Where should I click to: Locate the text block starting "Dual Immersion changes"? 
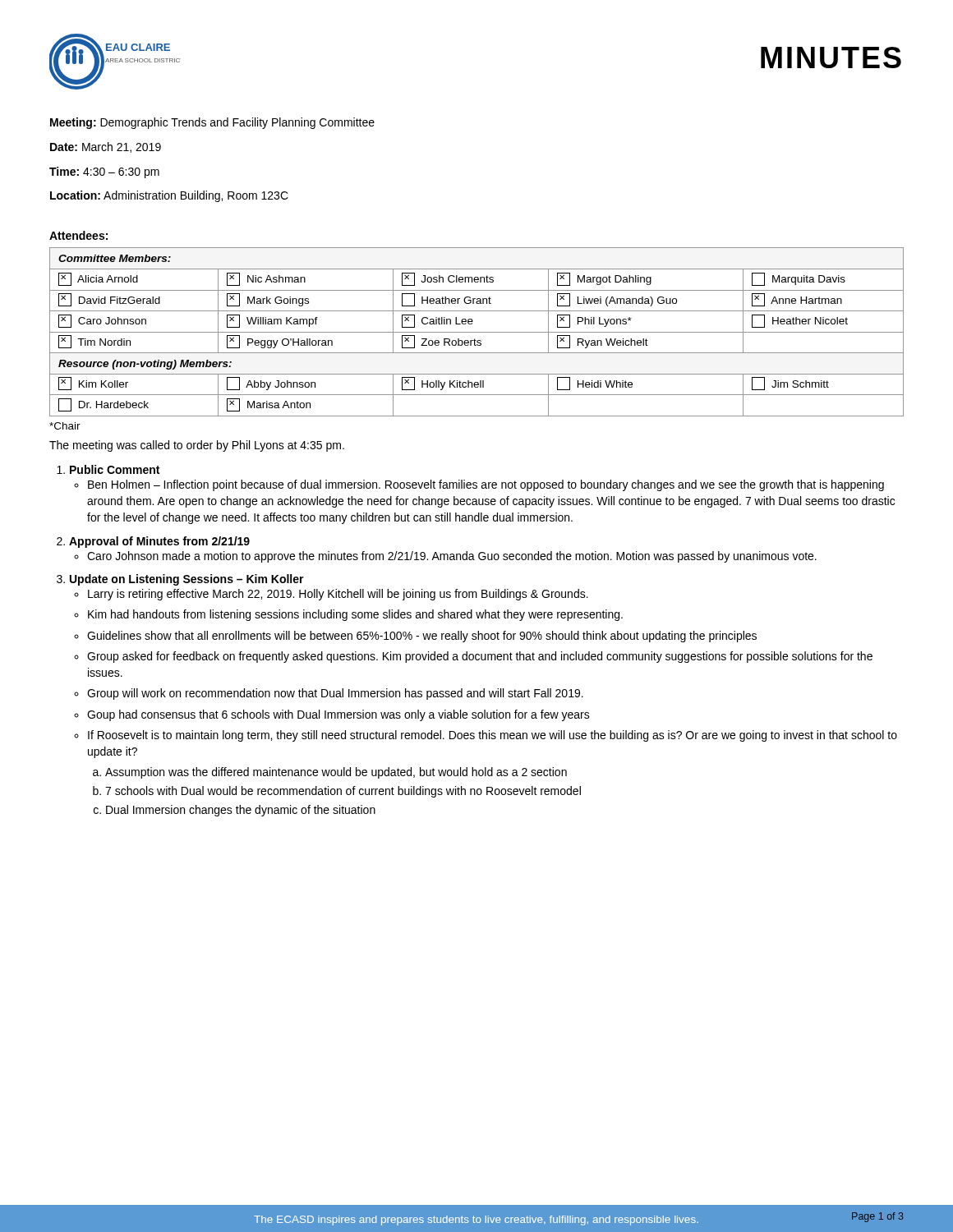(x=240, y=810)
